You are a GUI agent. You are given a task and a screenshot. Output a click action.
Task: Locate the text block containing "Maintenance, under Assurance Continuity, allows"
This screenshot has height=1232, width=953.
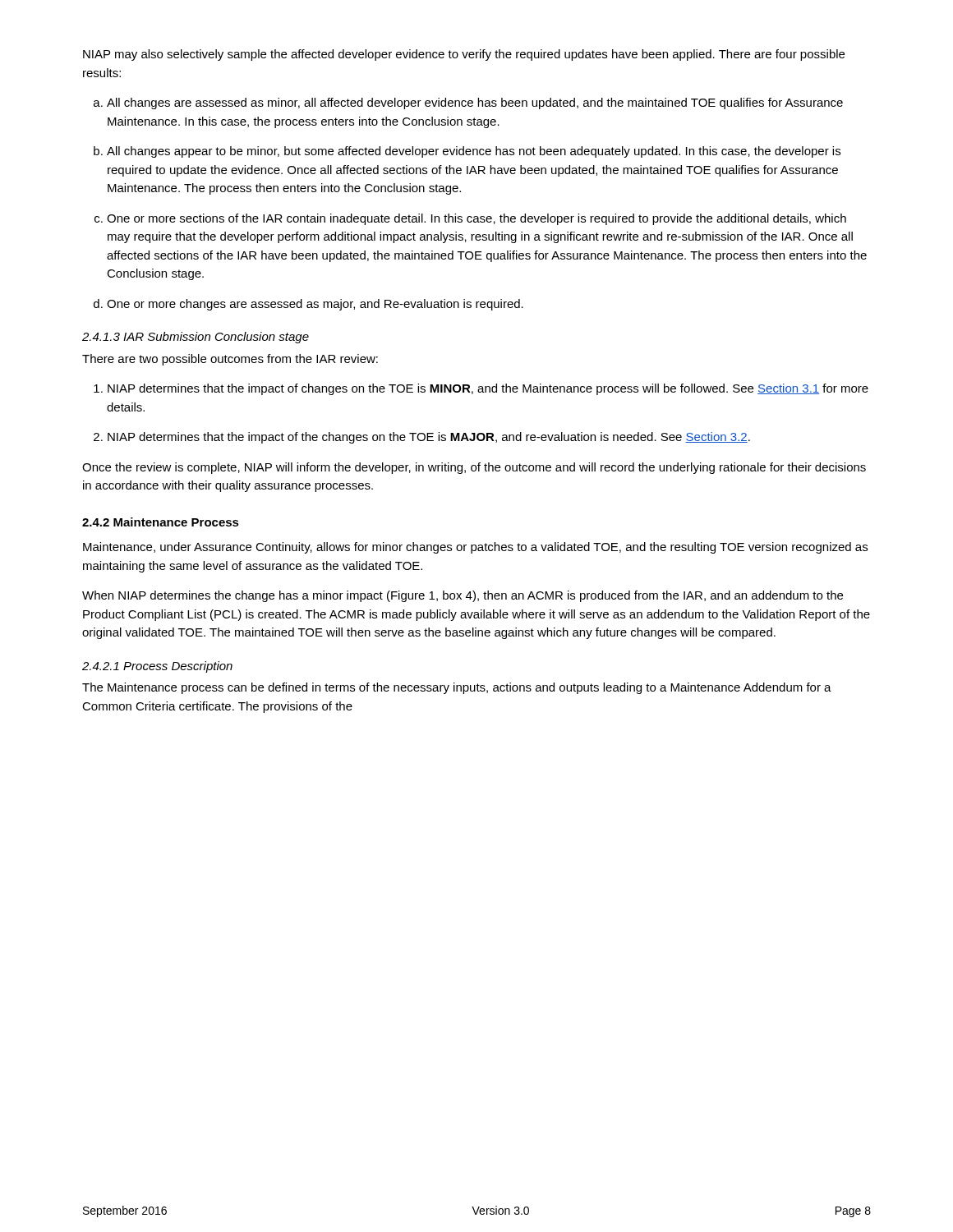coord(476,556)
